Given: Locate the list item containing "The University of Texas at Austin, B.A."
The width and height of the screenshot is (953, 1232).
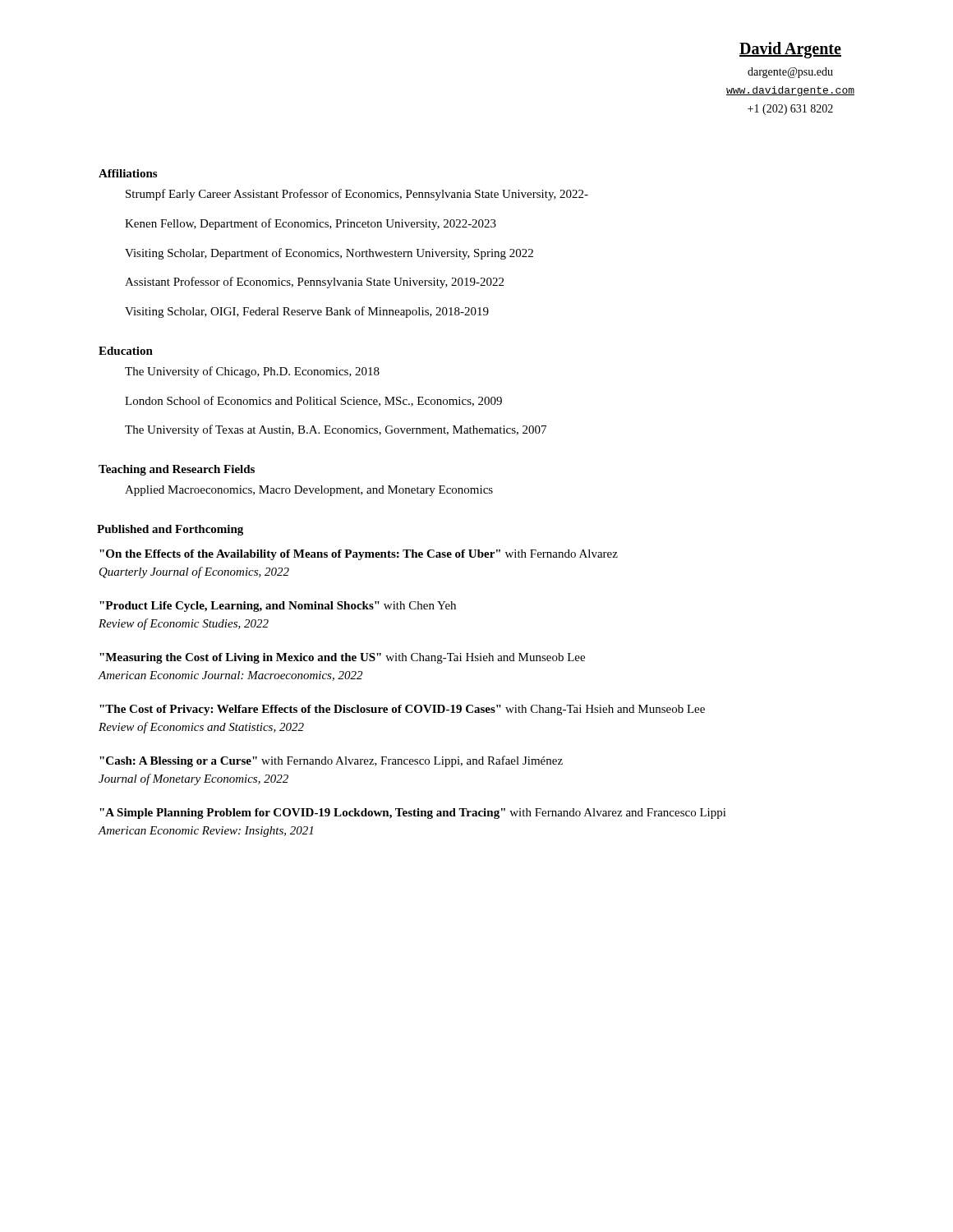Looking at the screenshot, I should pos(336,430).
